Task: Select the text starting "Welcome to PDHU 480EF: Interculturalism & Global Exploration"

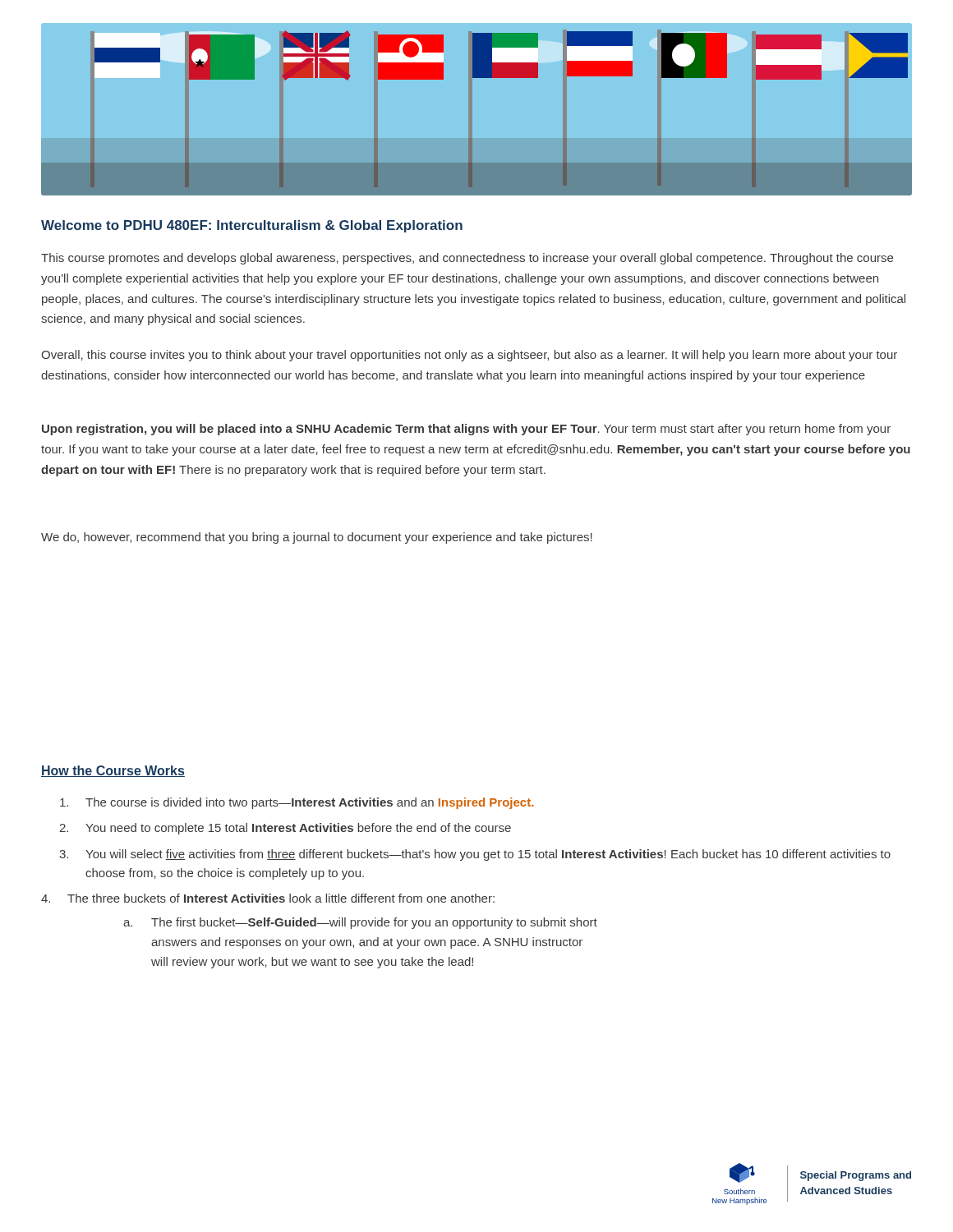Action: click(252, 225)
